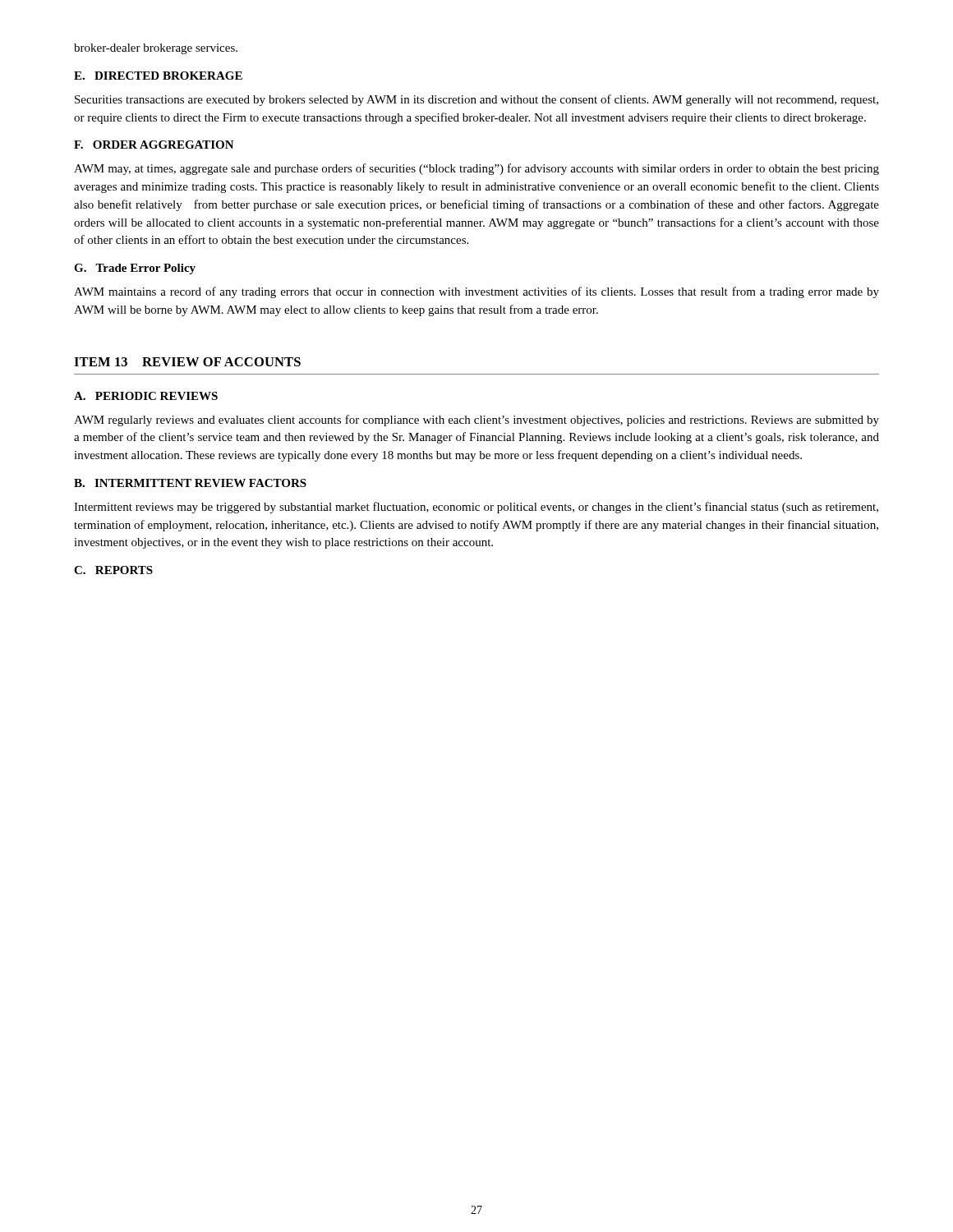The image size is (953, 1232).
Task: Find the text block with the text "AWM regularly reviews and evaluates client accounts"
Action: [476, 438]
